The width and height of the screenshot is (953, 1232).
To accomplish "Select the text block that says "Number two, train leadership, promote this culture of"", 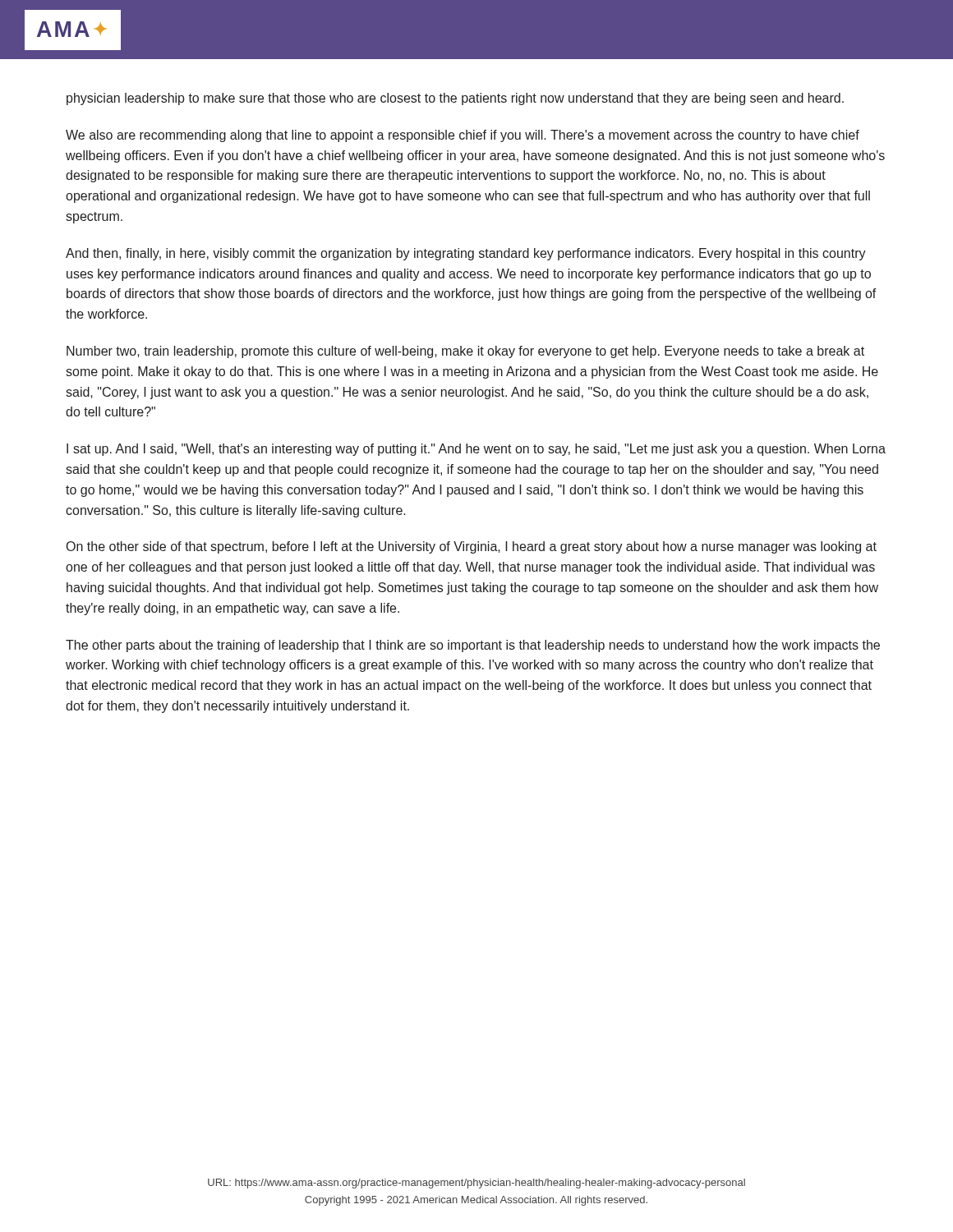I will (x=472, y=382).
